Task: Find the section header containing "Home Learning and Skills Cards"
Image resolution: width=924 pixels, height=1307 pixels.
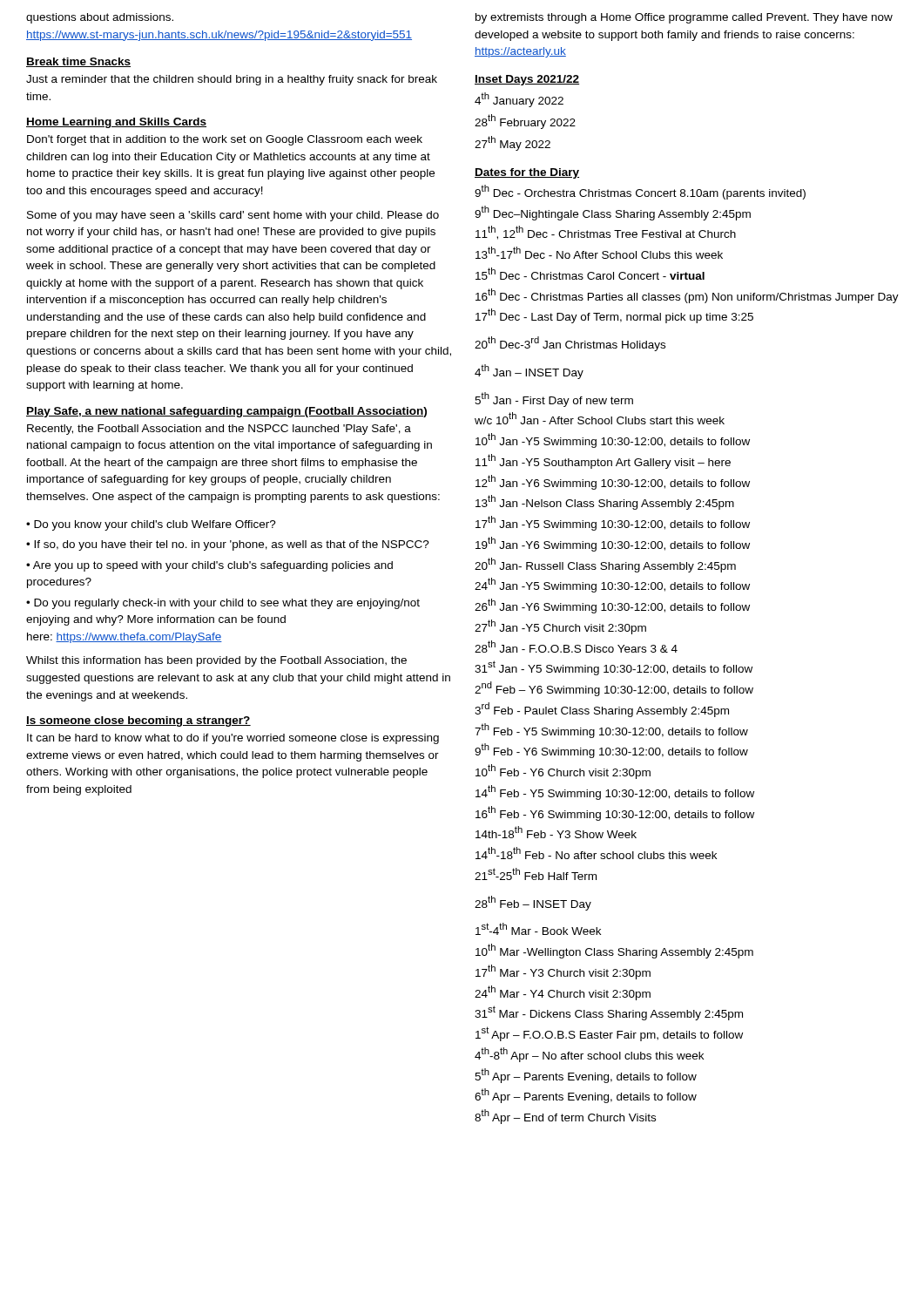Action: coord(116,122)
